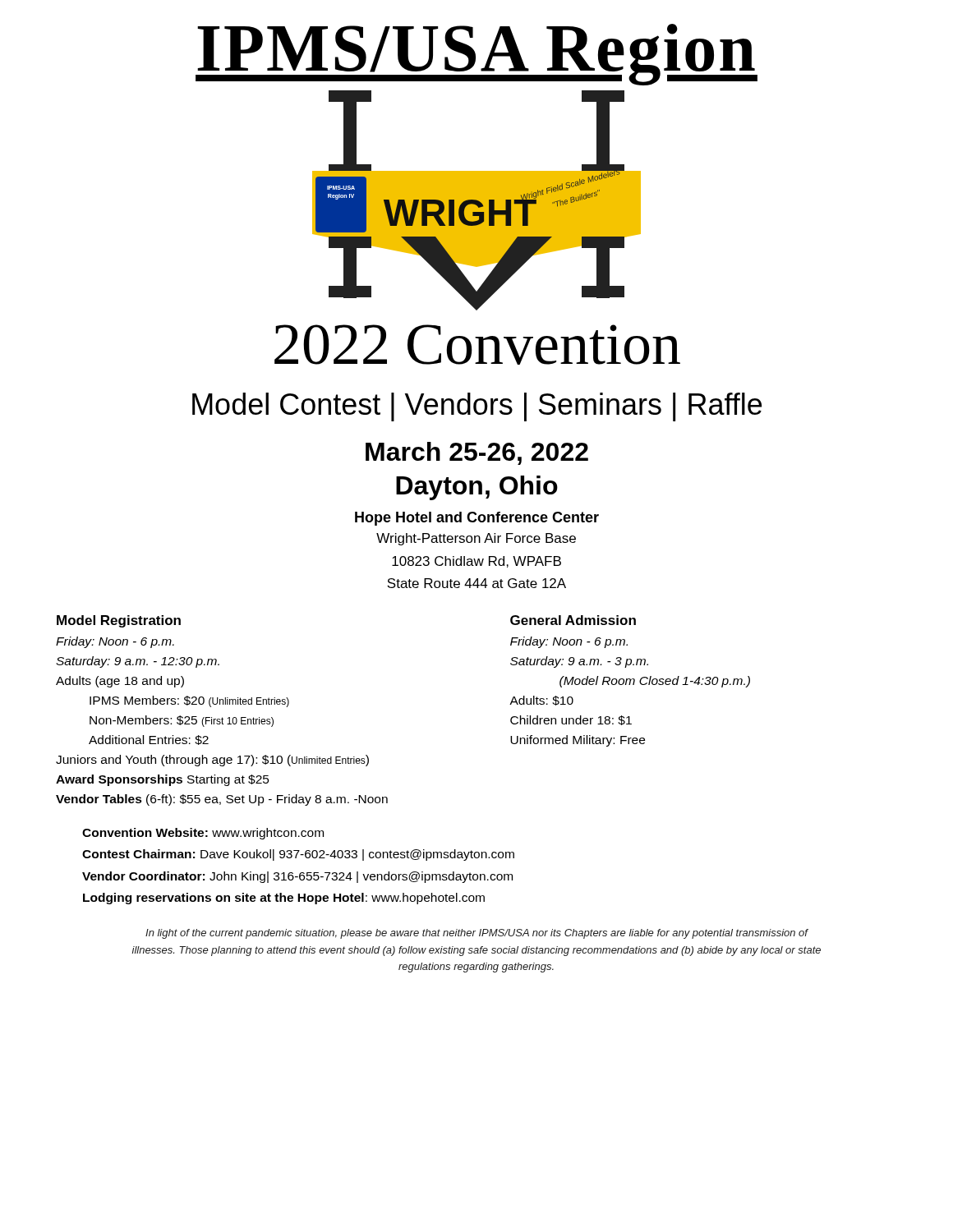The image size is (953, 1232).
Task: Where does it say "March 25-26, 2022"?
Action: (x=476, y=452)
